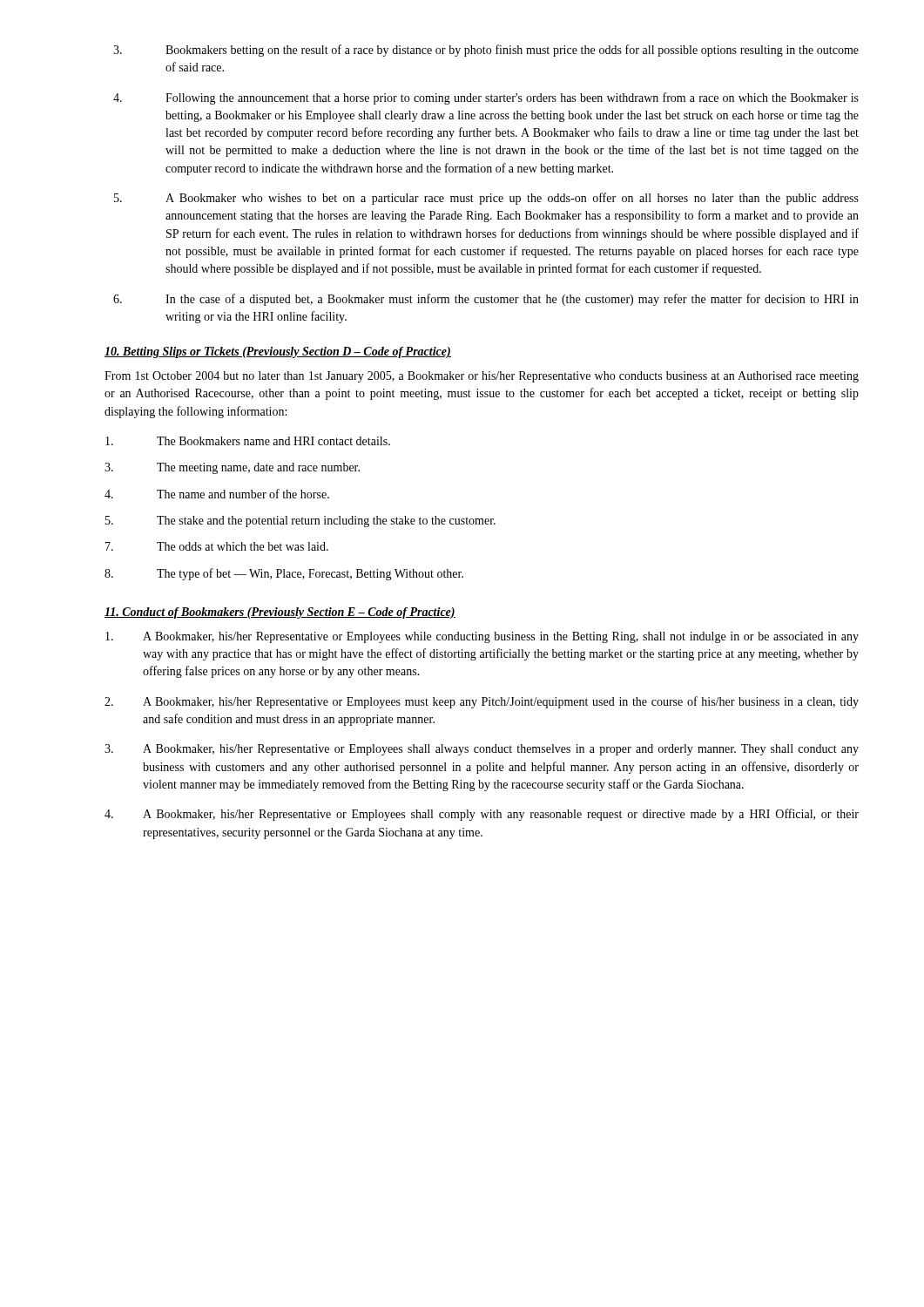Point to the block beginning "7. The odds at"
The height and width of the screenshot is (1307, 924).
217,546
